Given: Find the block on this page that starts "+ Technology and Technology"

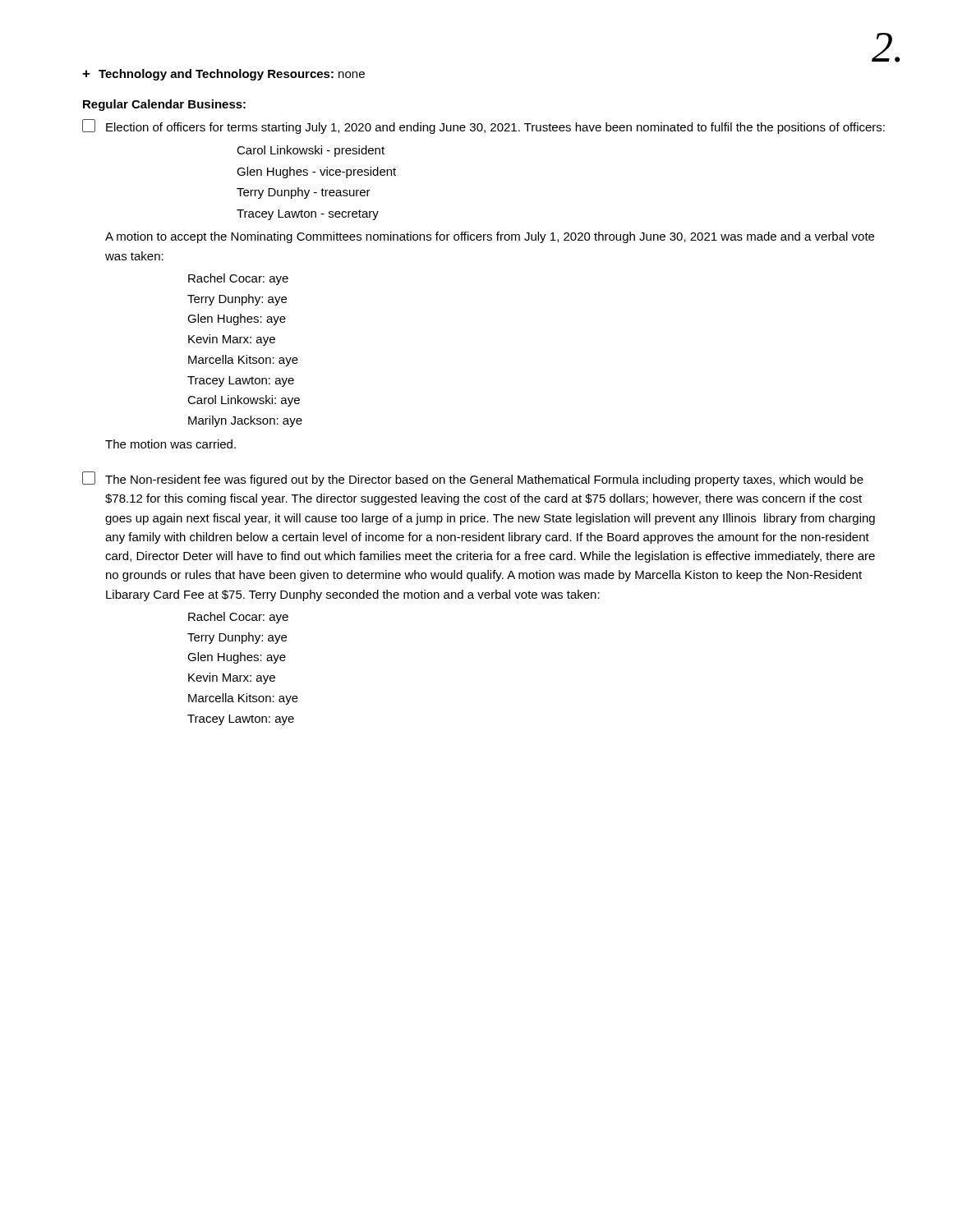Looking at the screenshot, I should (x=224, y=74).
